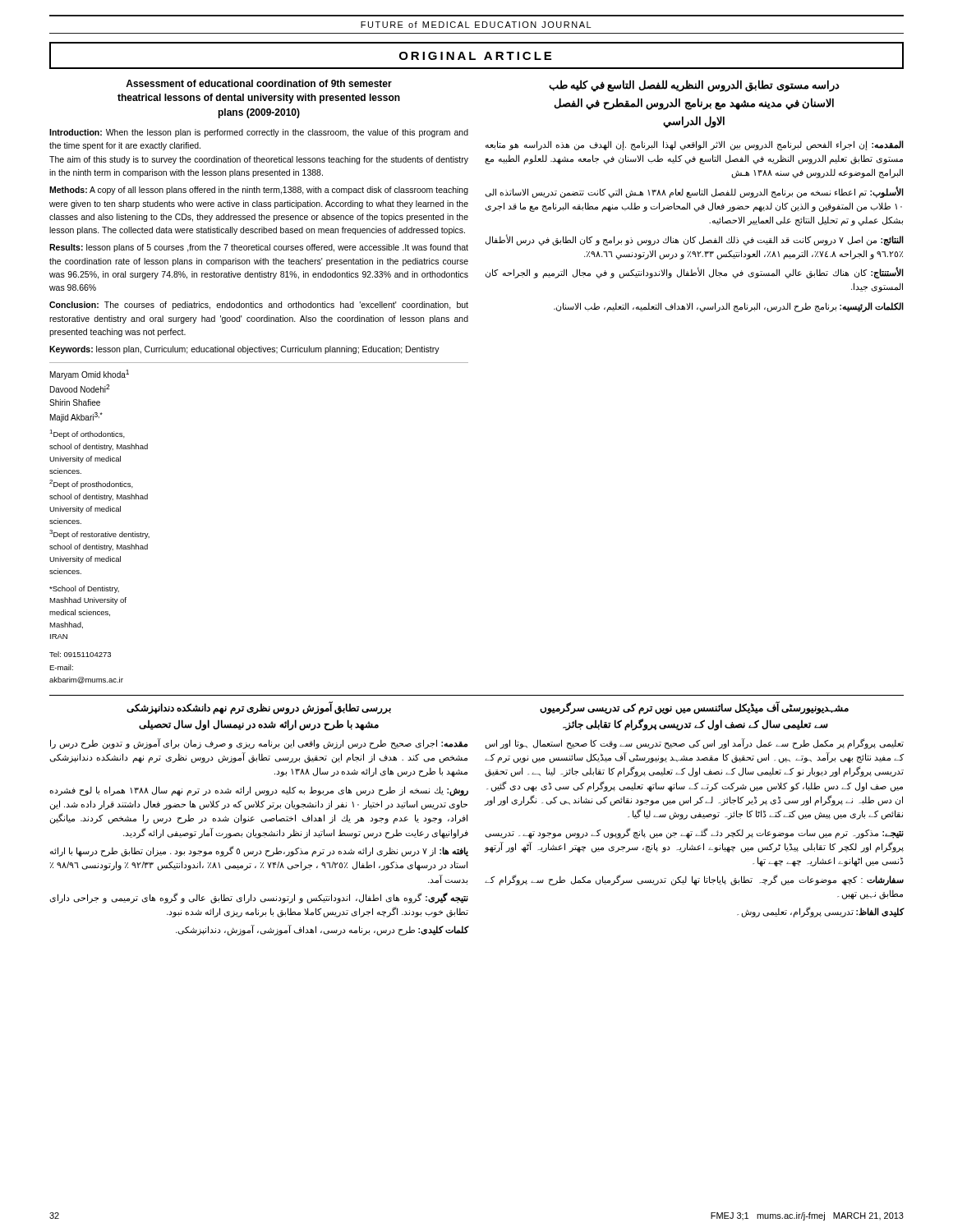953x1232 pixels.
Task: Find the title containing "مشہدیونیورسٹی آف میڈیکل سائنسس"
Action: [694, 716]
